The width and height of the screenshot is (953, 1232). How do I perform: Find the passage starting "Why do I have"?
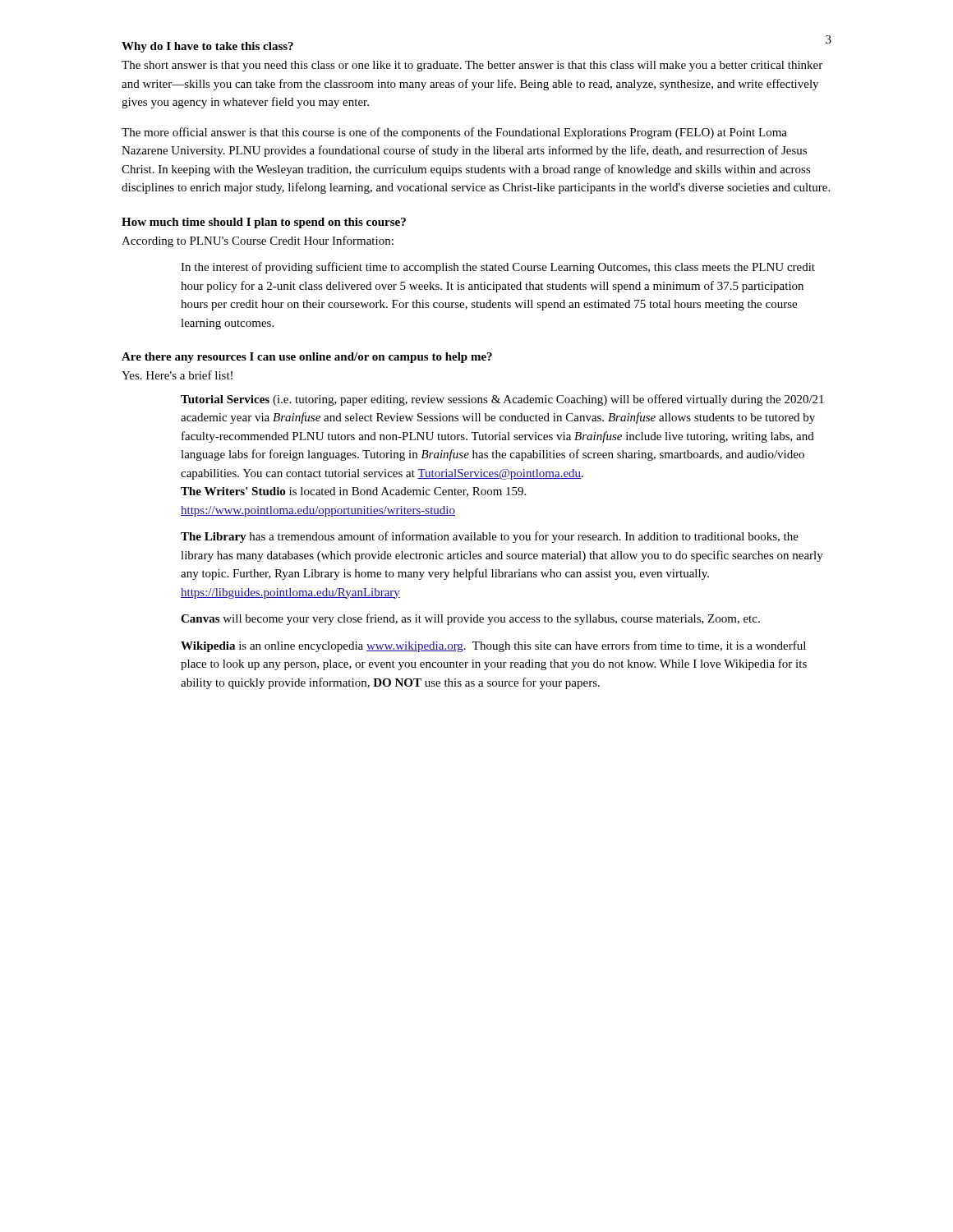[x=208, y=46]
